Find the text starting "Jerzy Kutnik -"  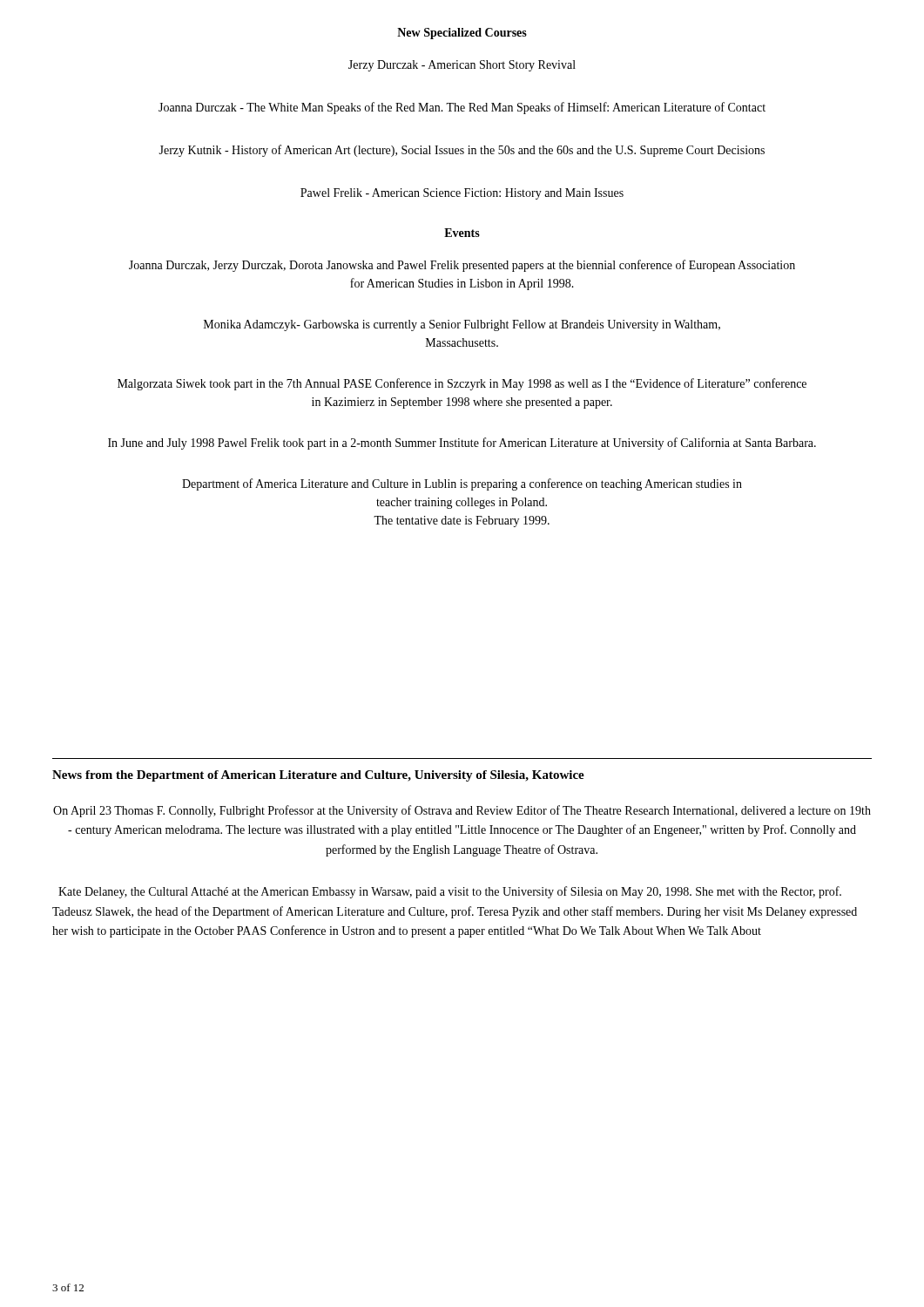coord(462,150)
